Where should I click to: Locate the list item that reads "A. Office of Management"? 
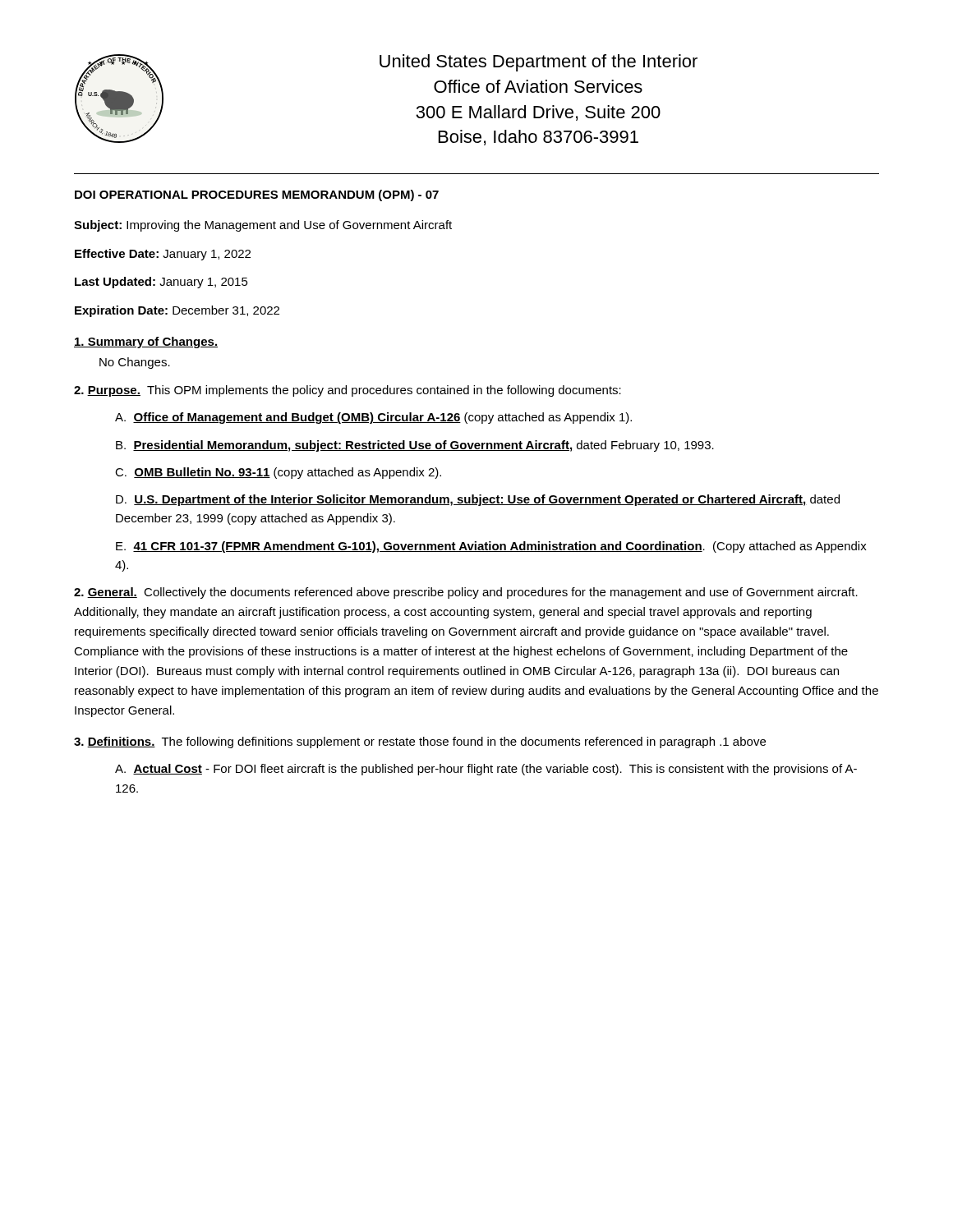pos(374,417)
